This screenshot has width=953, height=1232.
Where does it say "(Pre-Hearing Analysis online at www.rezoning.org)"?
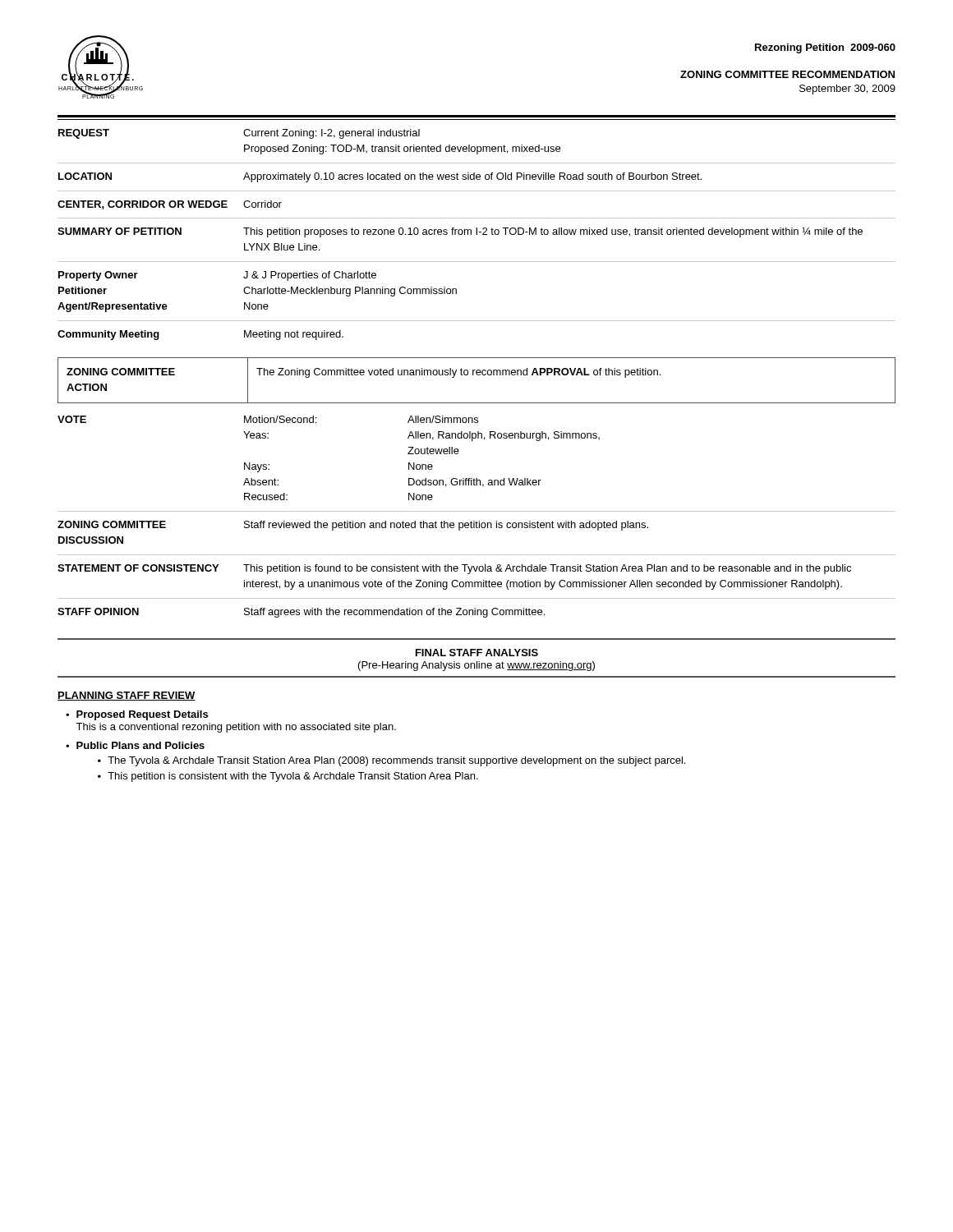pos(476,665)
